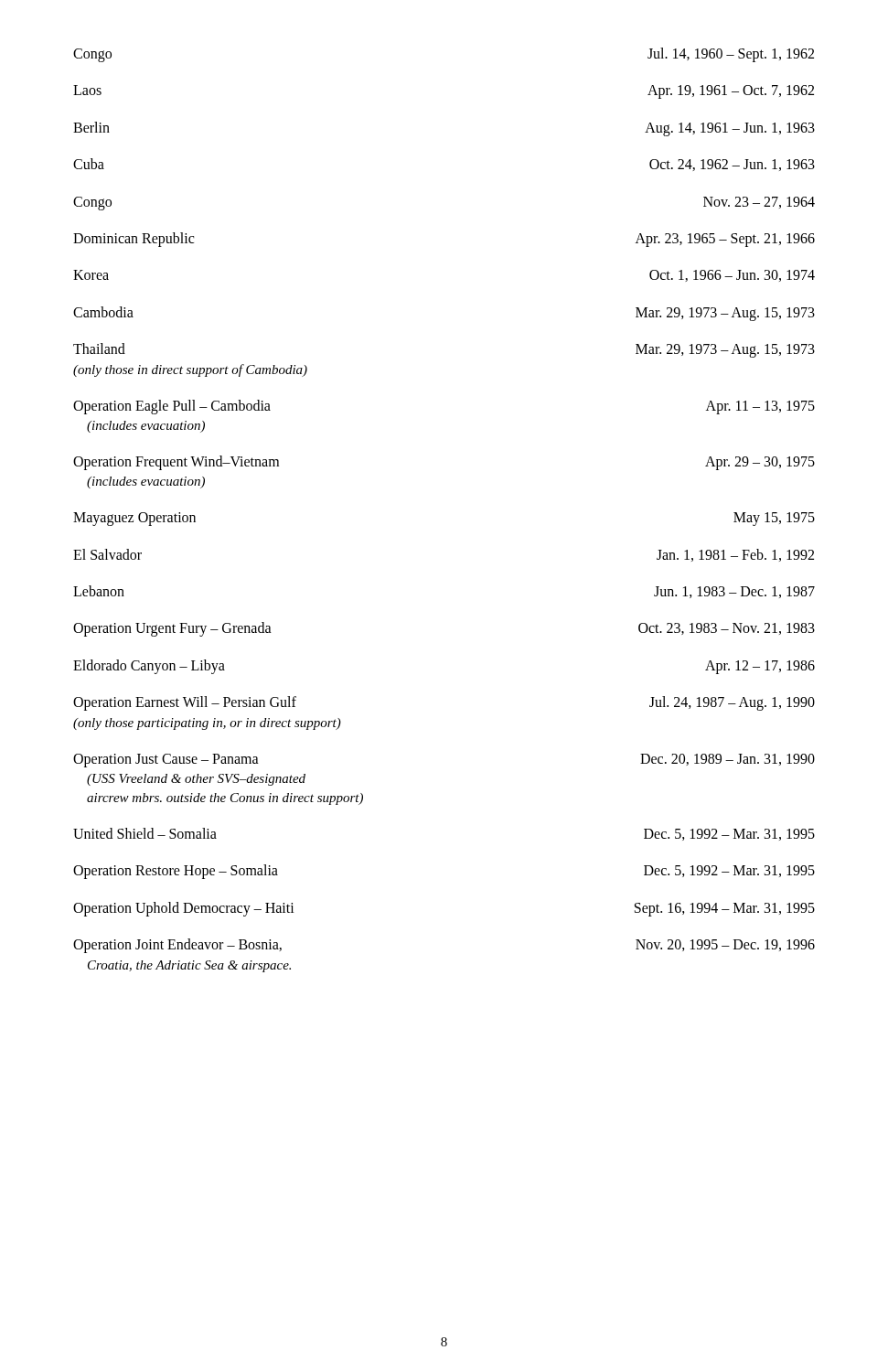Image resolution: width=888 pixels, height=1372 pixels.
Task: Locate the block starting "Operation Just Cause – Panama (USS Vreeland &"
Action: pos(164,761)
